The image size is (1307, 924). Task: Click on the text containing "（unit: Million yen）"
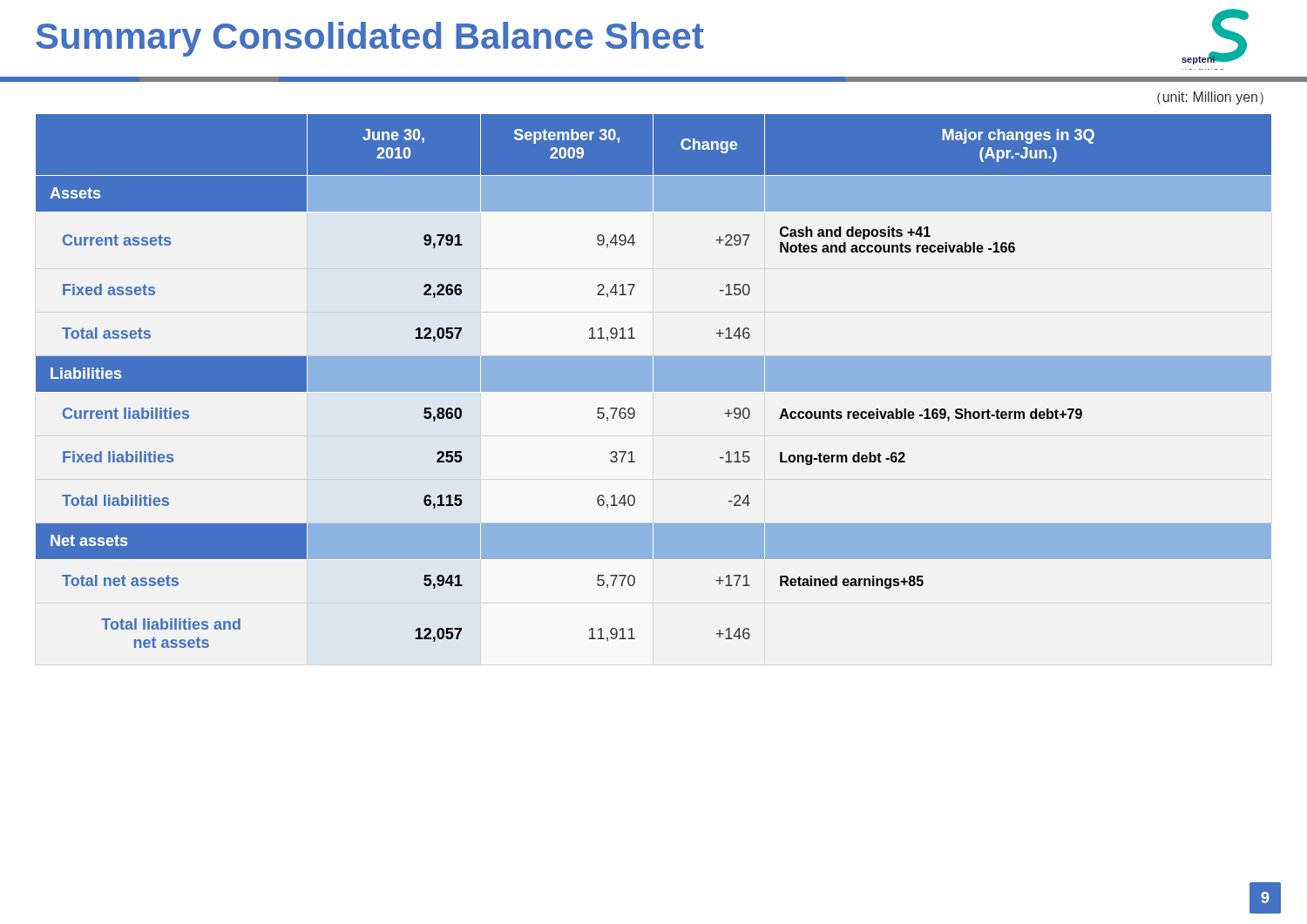pyautogui.click(x=1210, y=97)
